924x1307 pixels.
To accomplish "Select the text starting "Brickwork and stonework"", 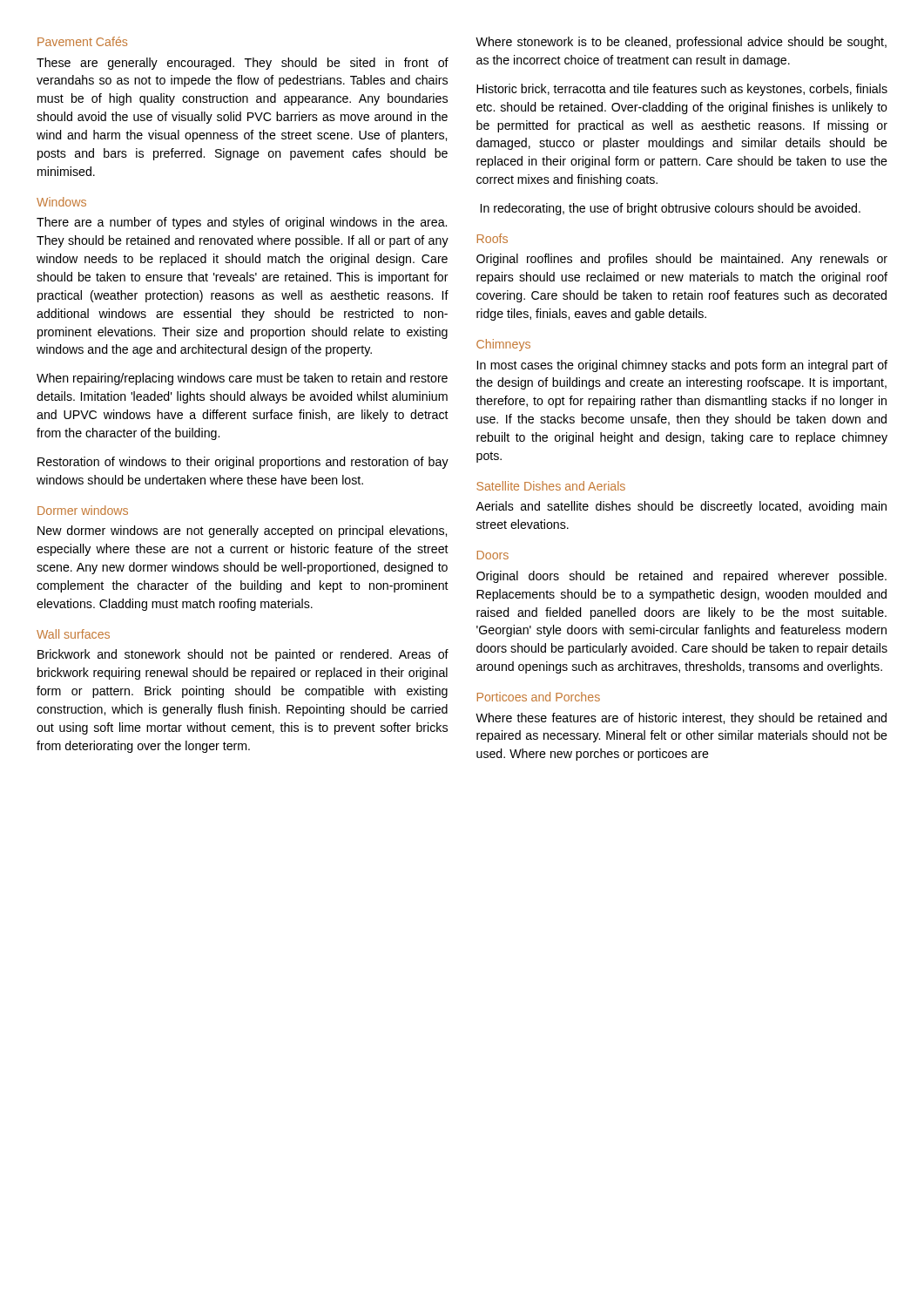I will [242, 700].
